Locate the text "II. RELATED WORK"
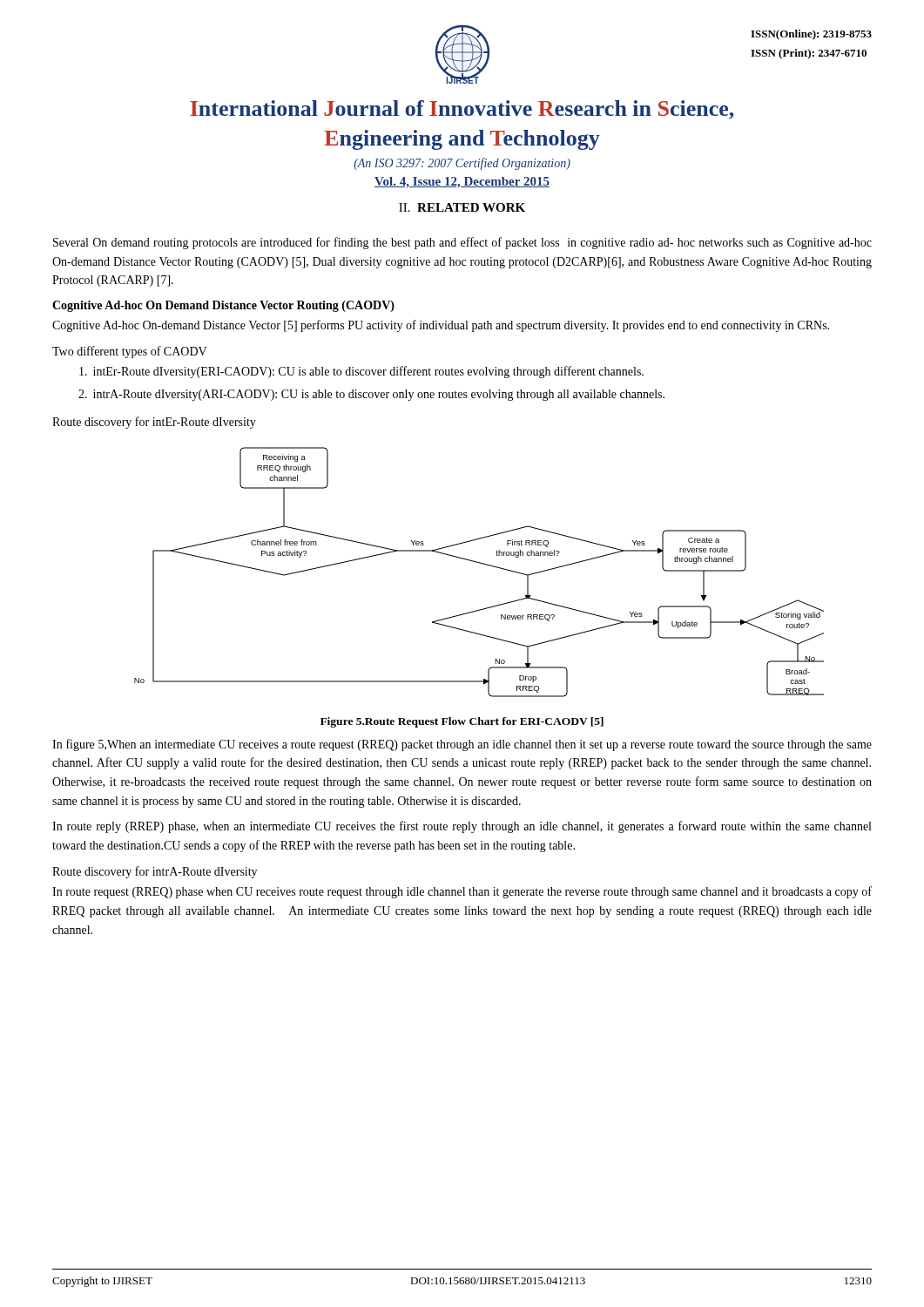Viewport: 924px width, 1307px height. tap(462, 207)
